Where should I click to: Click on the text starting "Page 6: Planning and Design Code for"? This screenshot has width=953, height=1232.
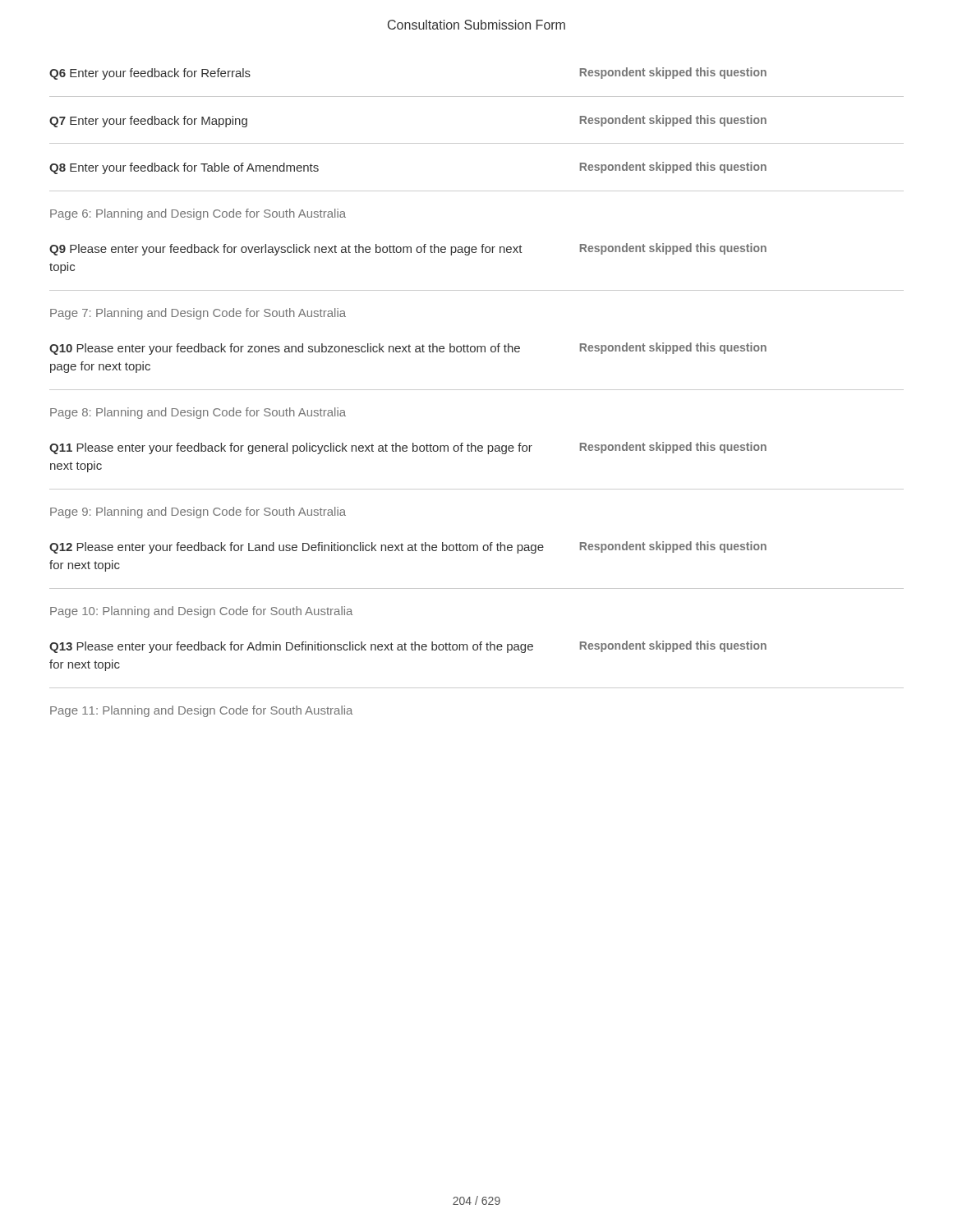(x=198, y=213)
